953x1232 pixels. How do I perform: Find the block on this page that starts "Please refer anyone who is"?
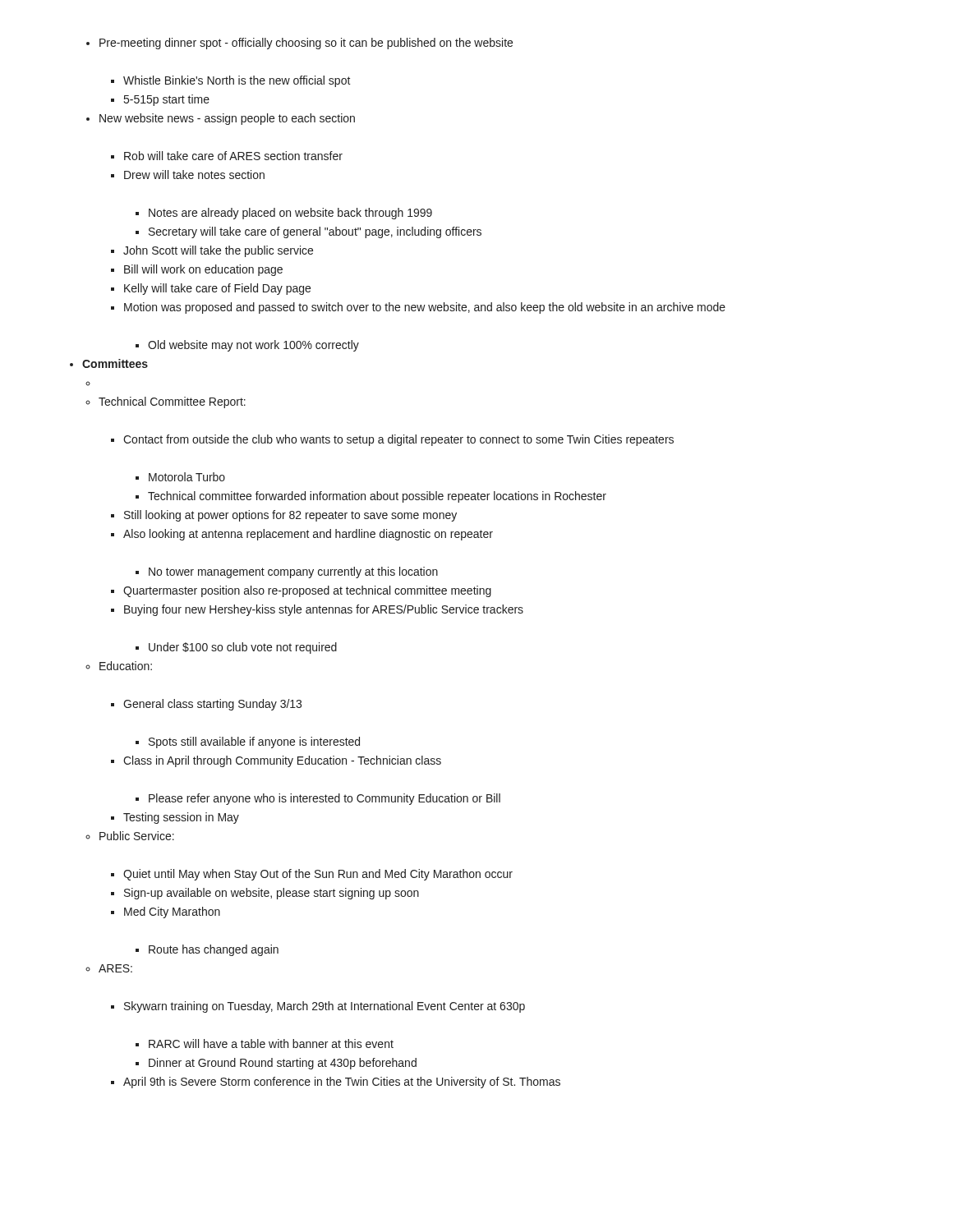pyautogui.click(x=324, y=798)
